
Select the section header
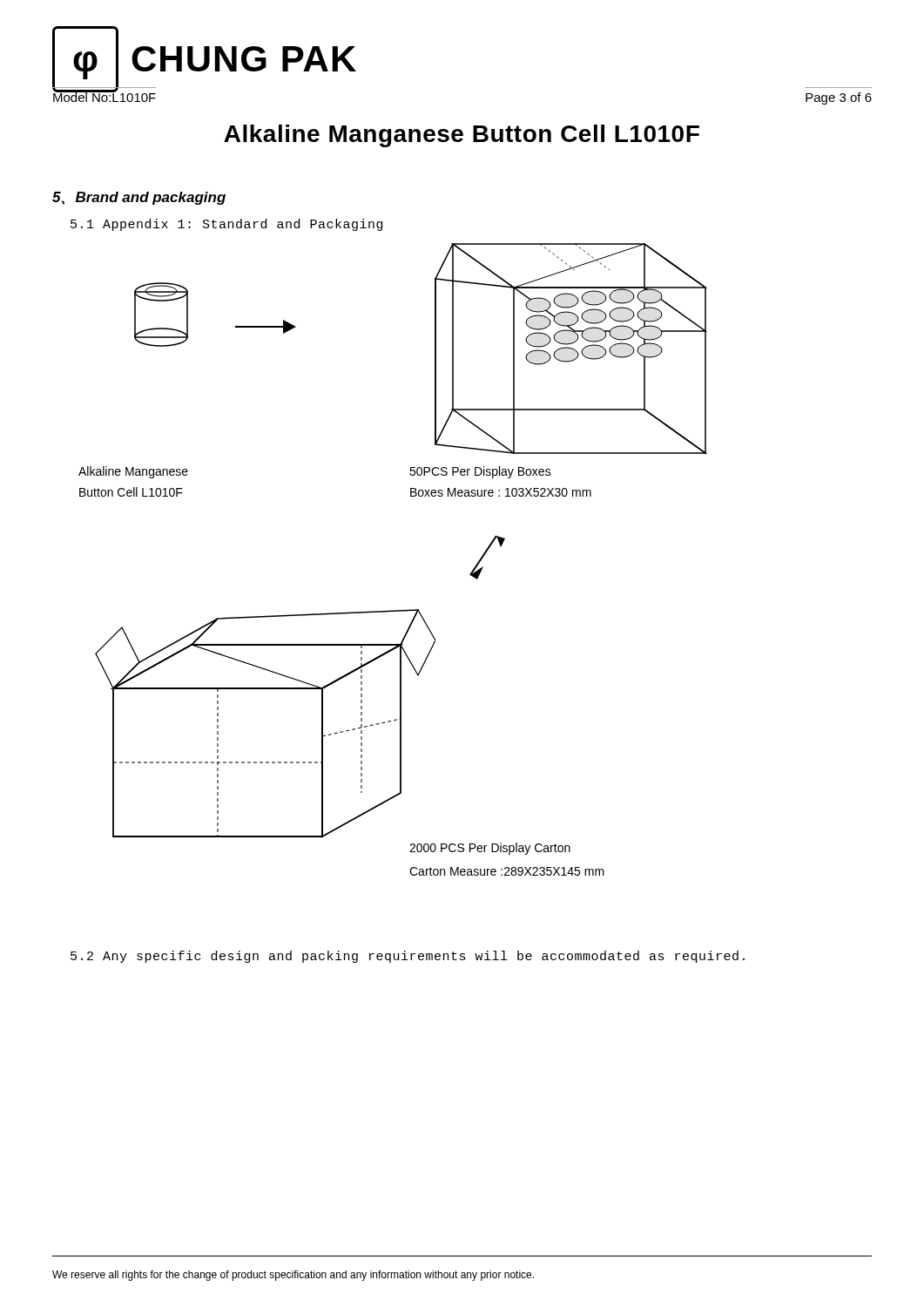pyautogui.click(x=139, y=197)
